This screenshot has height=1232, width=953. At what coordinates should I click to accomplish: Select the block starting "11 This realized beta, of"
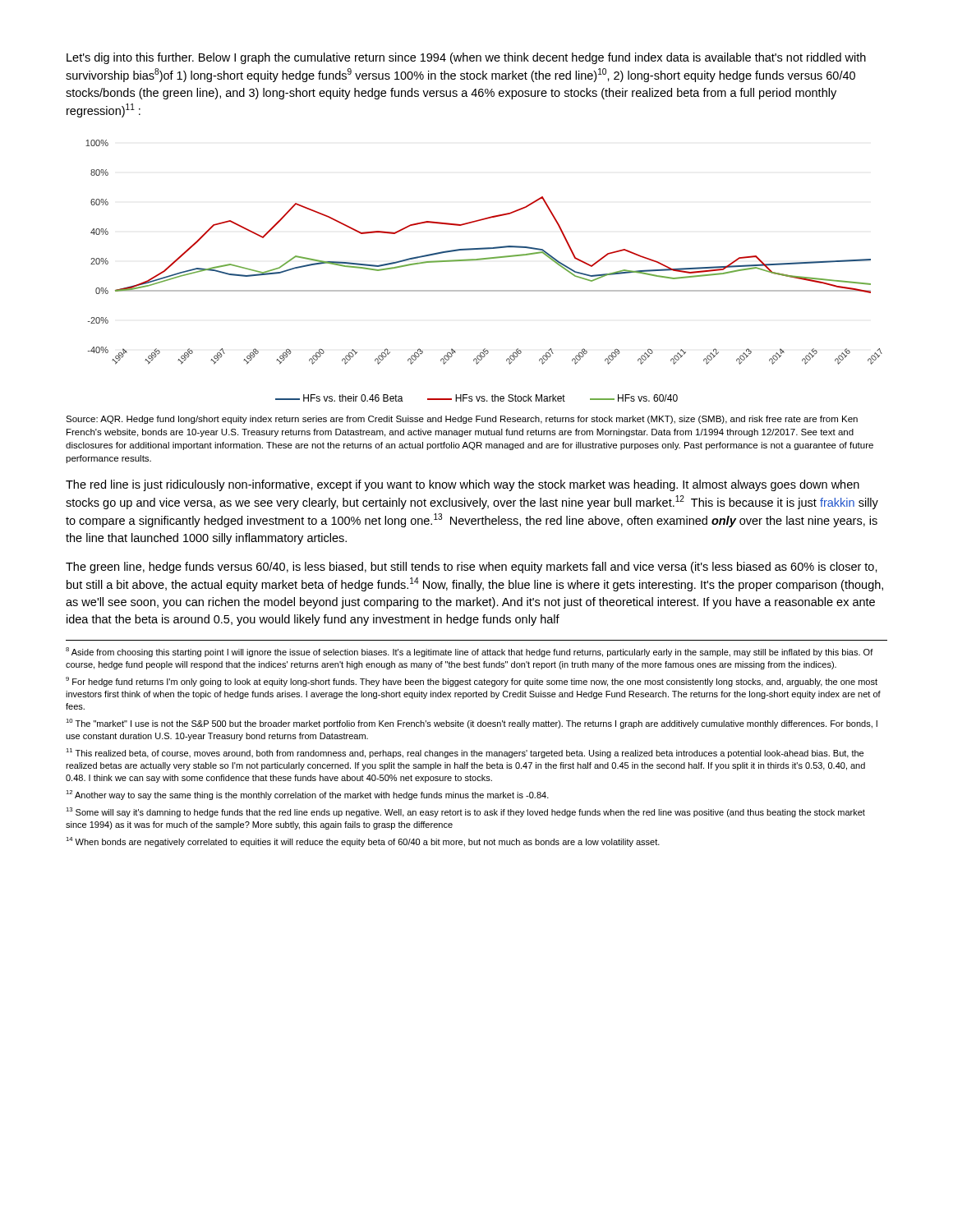pos(466,765)
